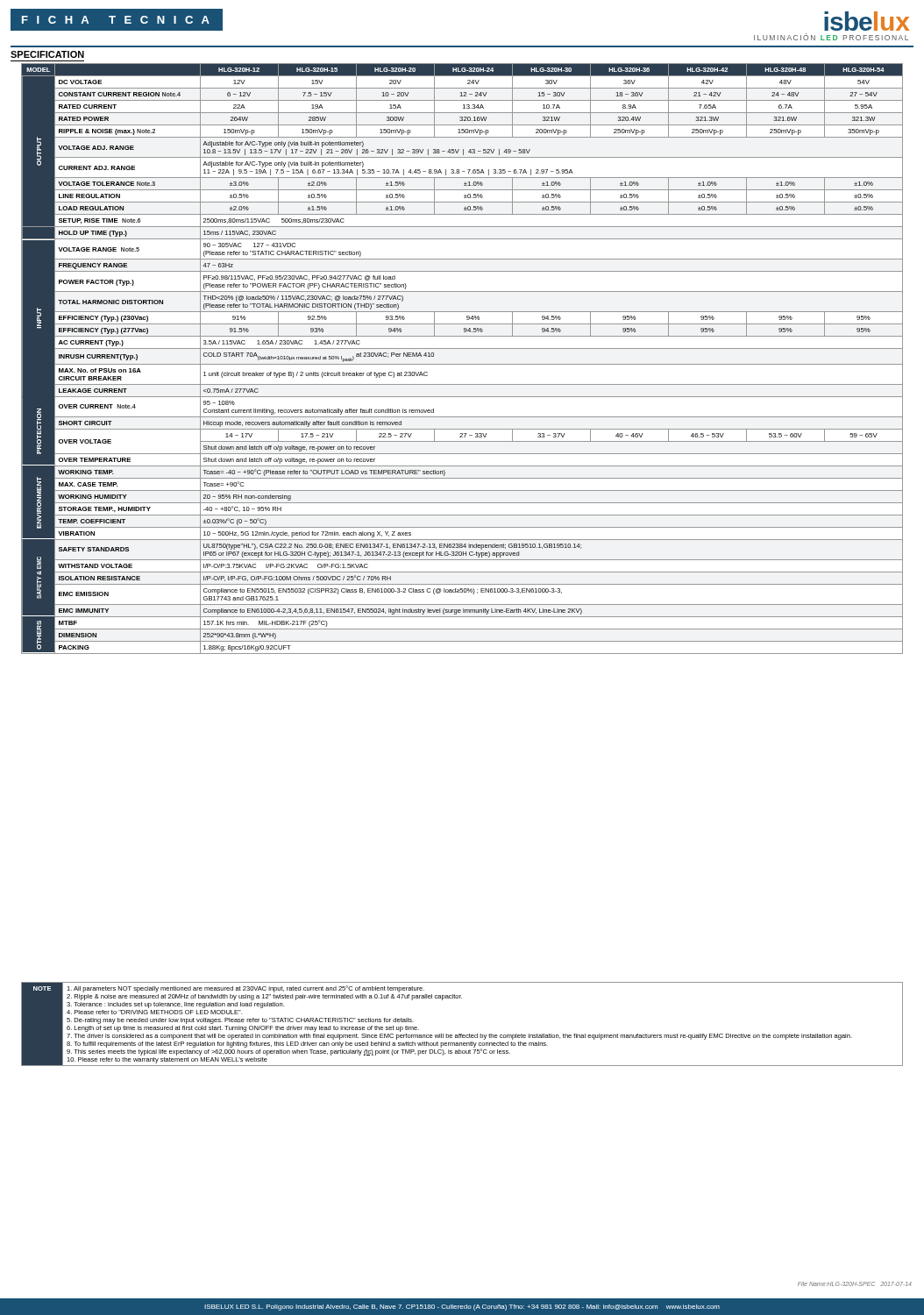The height and width of the screenshot is (1315, 924).
Task: Select the table that reads "WORKING TEMP."
Action: (x=462, y=358)
